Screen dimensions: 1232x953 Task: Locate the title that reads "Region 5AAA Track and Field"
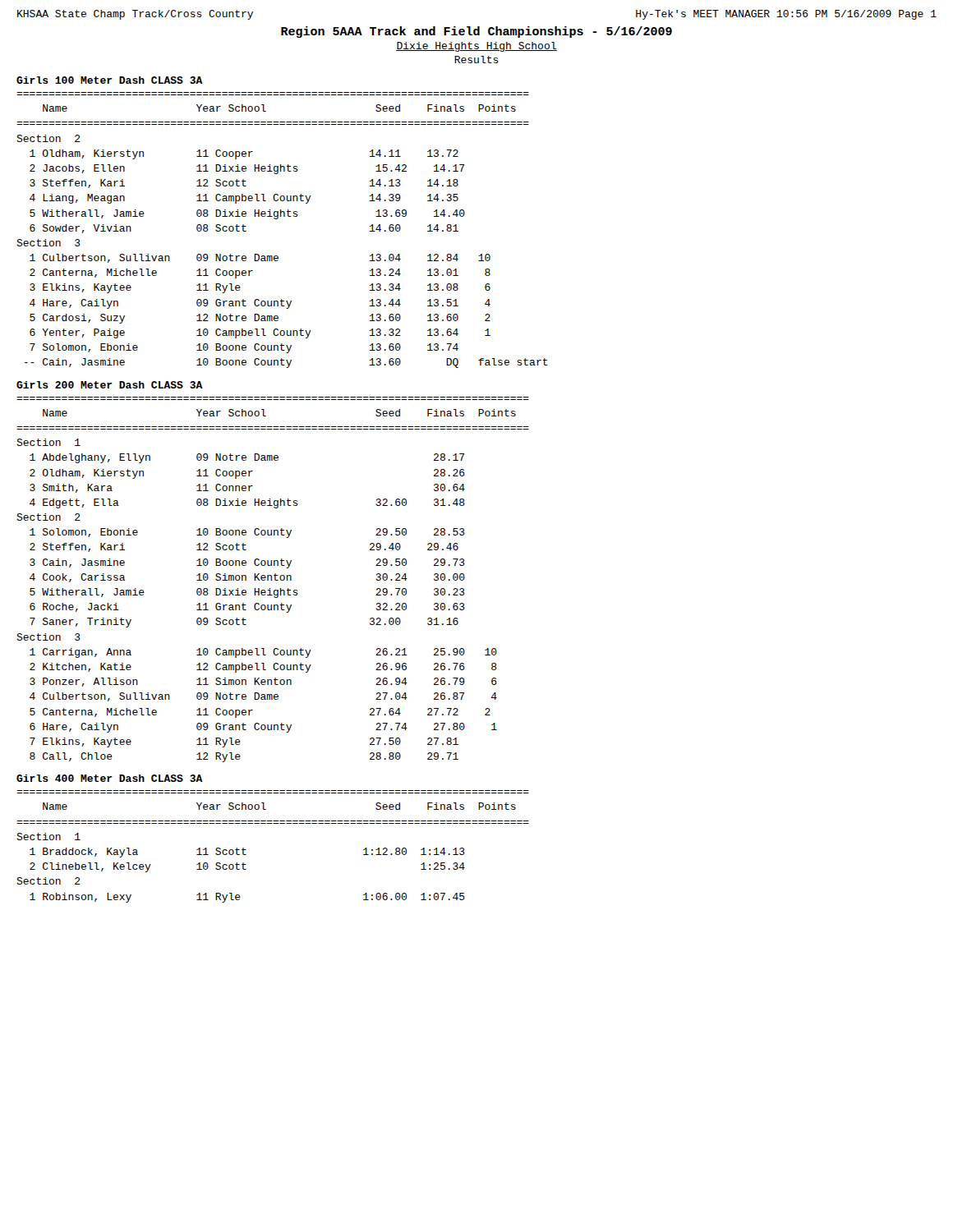pos(476,32)
